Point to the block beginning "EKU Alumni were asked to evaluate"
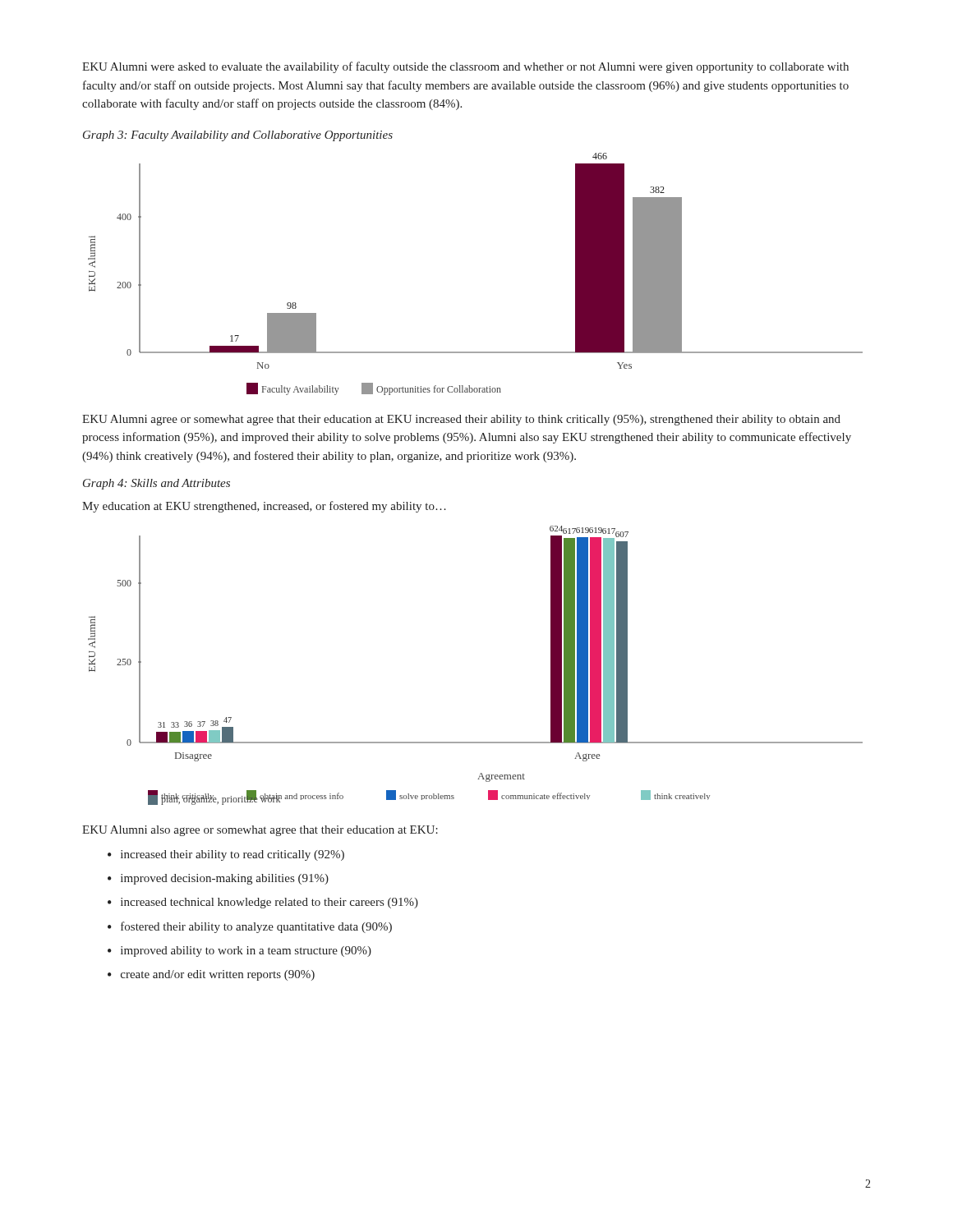The width and height of the screenshot is (953, 1232). point(466,85)
